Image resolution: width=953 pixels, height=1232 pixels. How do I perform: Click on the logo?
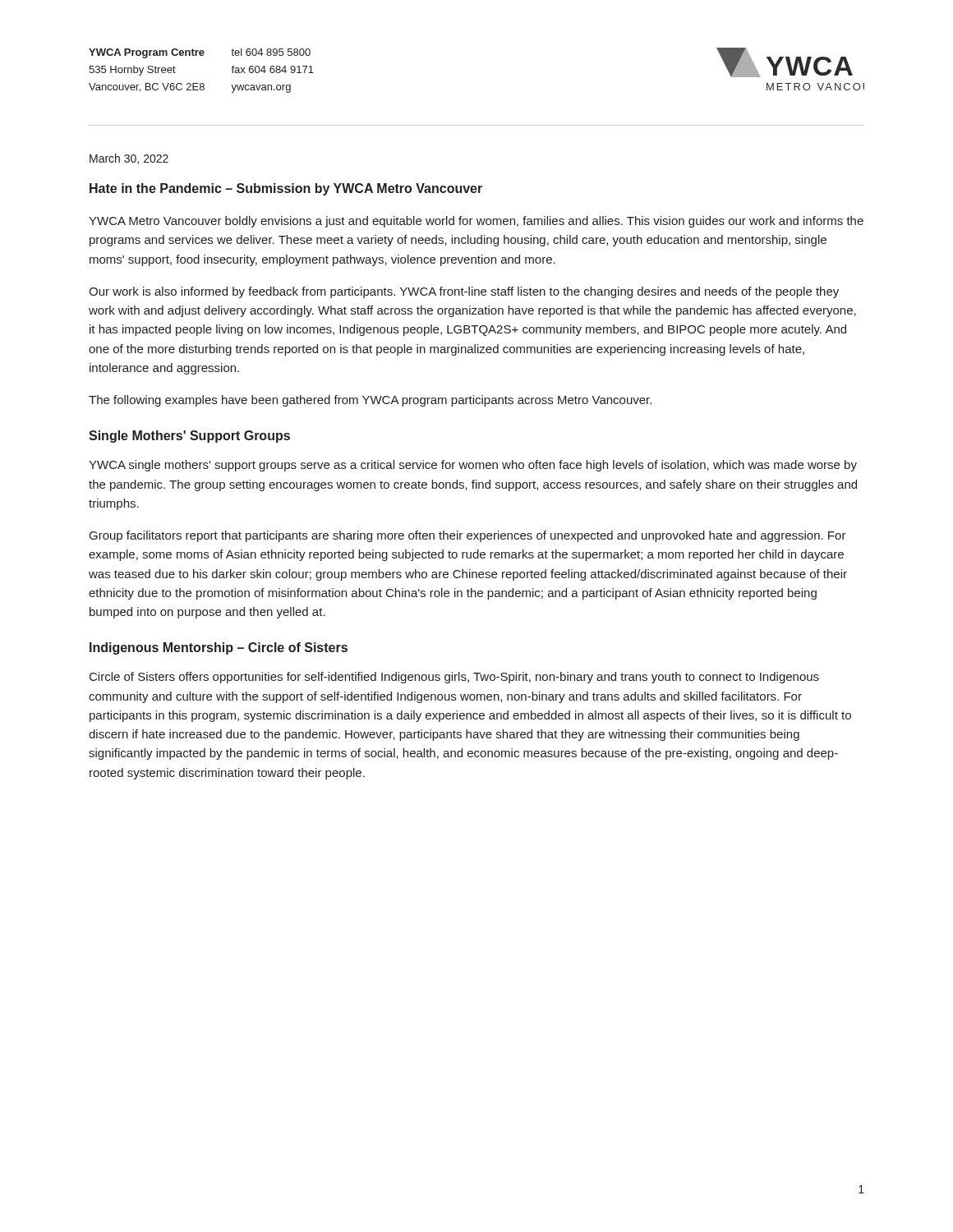786,71
